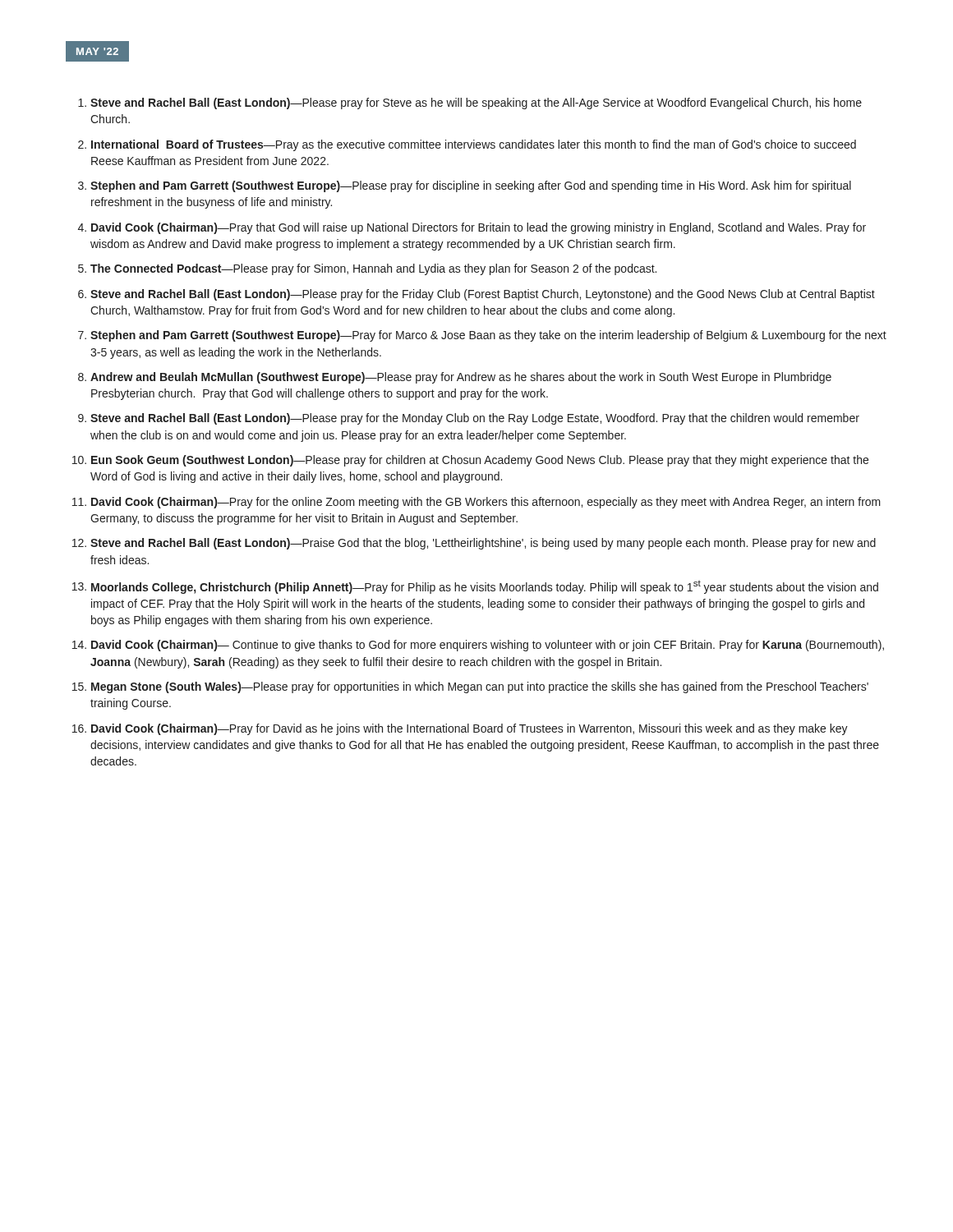Find the list item containing "Megan Stone (South Wales)—Please pray for opportunities"

[480, 695]
